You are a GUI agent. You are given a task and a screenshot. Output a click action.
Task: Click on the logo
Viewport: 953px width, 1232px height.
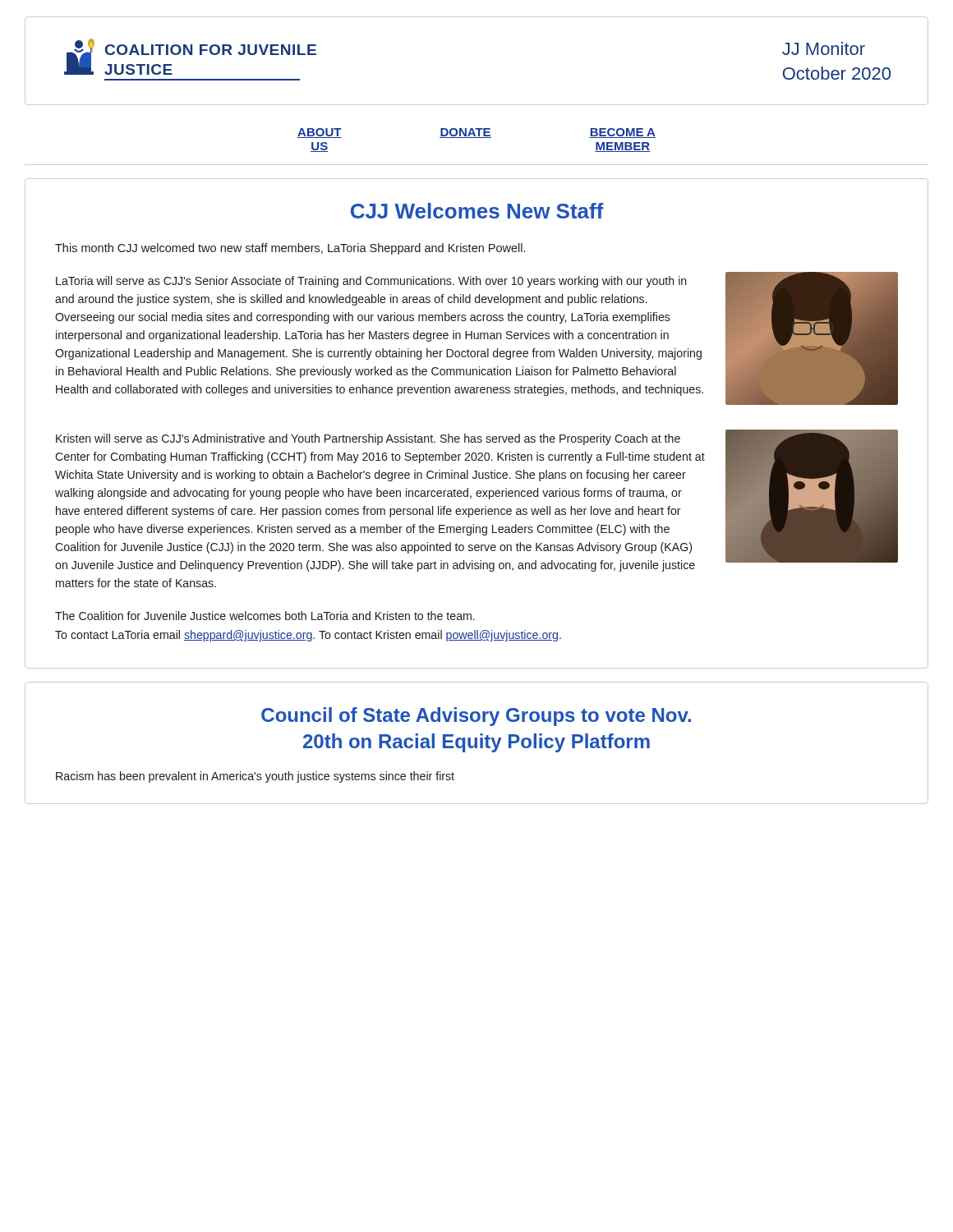185,62
